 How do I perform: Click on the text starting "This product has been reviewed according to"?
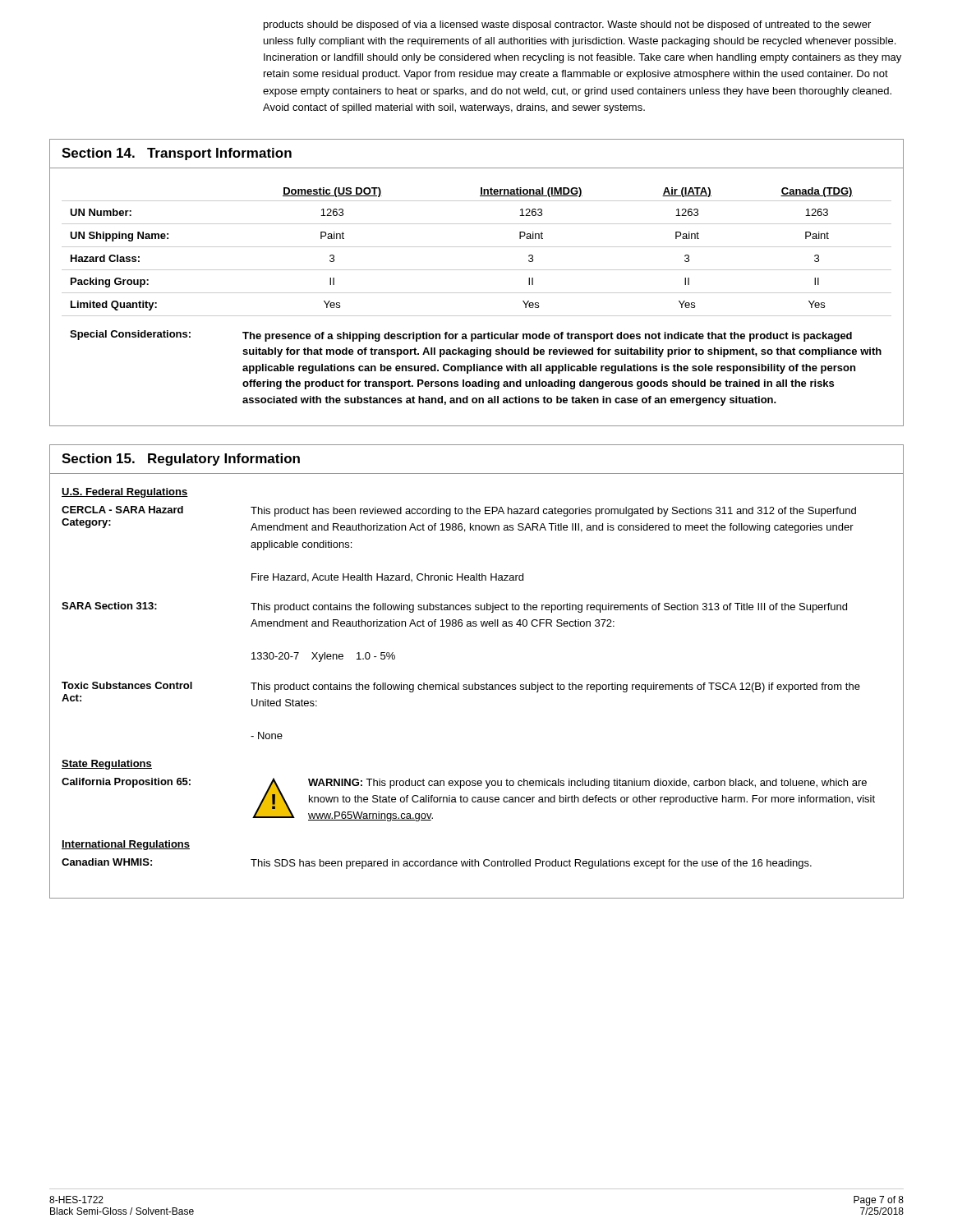pos(553,512)
